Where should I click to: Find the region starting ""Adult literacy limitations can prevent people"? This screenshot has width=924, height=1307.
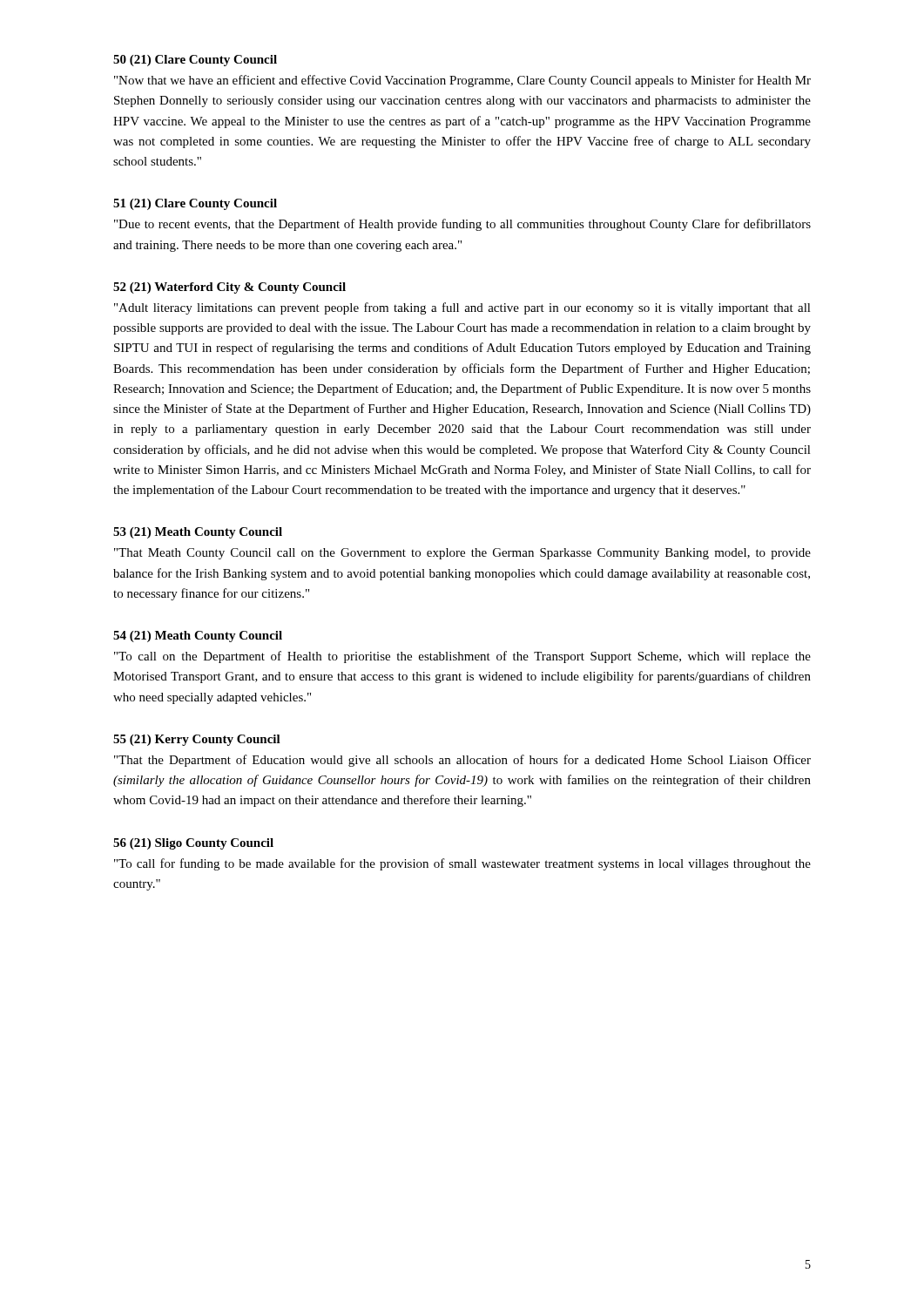click(462, 399)
